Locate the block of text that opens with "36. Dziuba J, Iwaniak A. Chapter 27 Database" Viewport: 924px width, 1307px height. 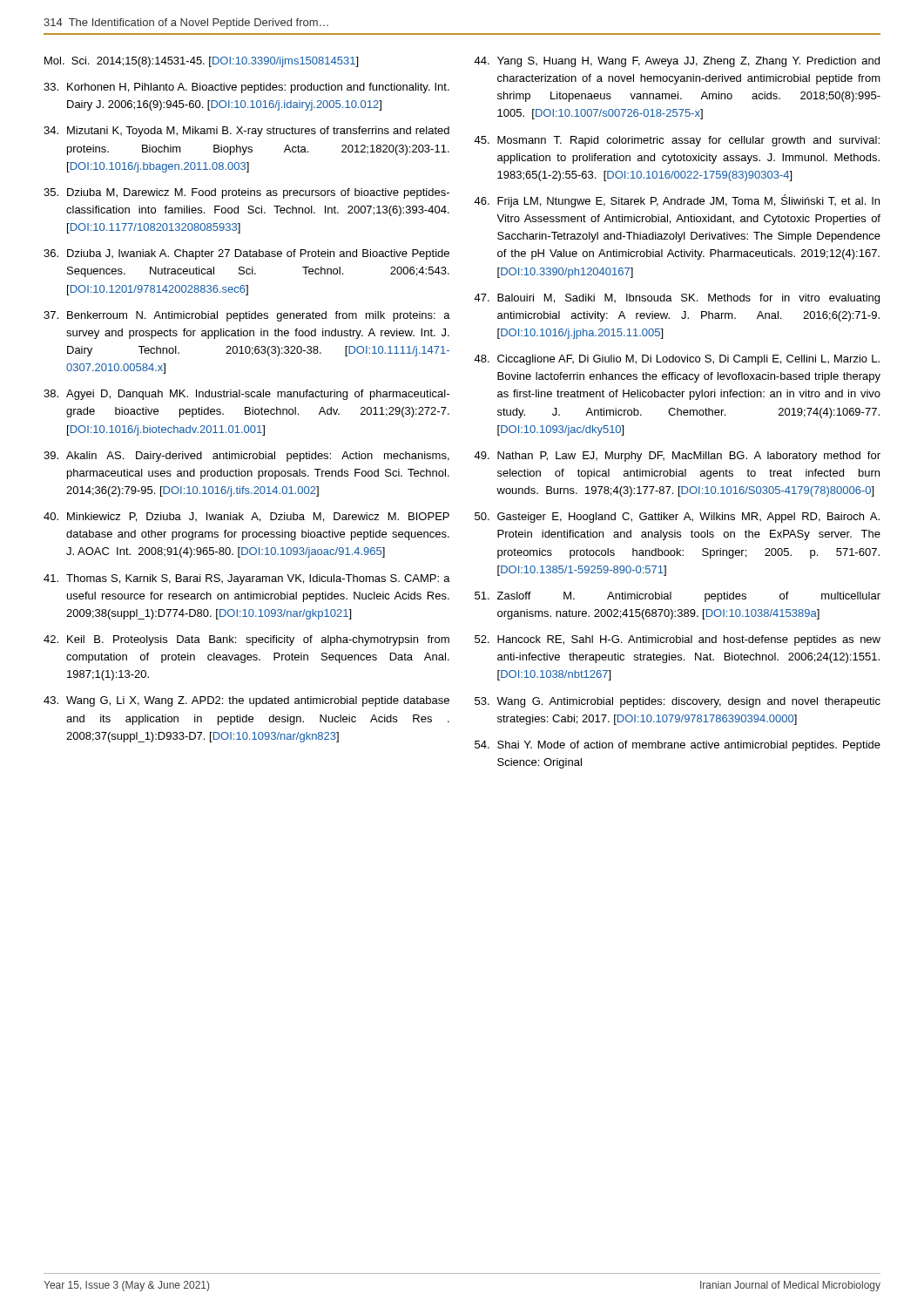pos(247,271)
